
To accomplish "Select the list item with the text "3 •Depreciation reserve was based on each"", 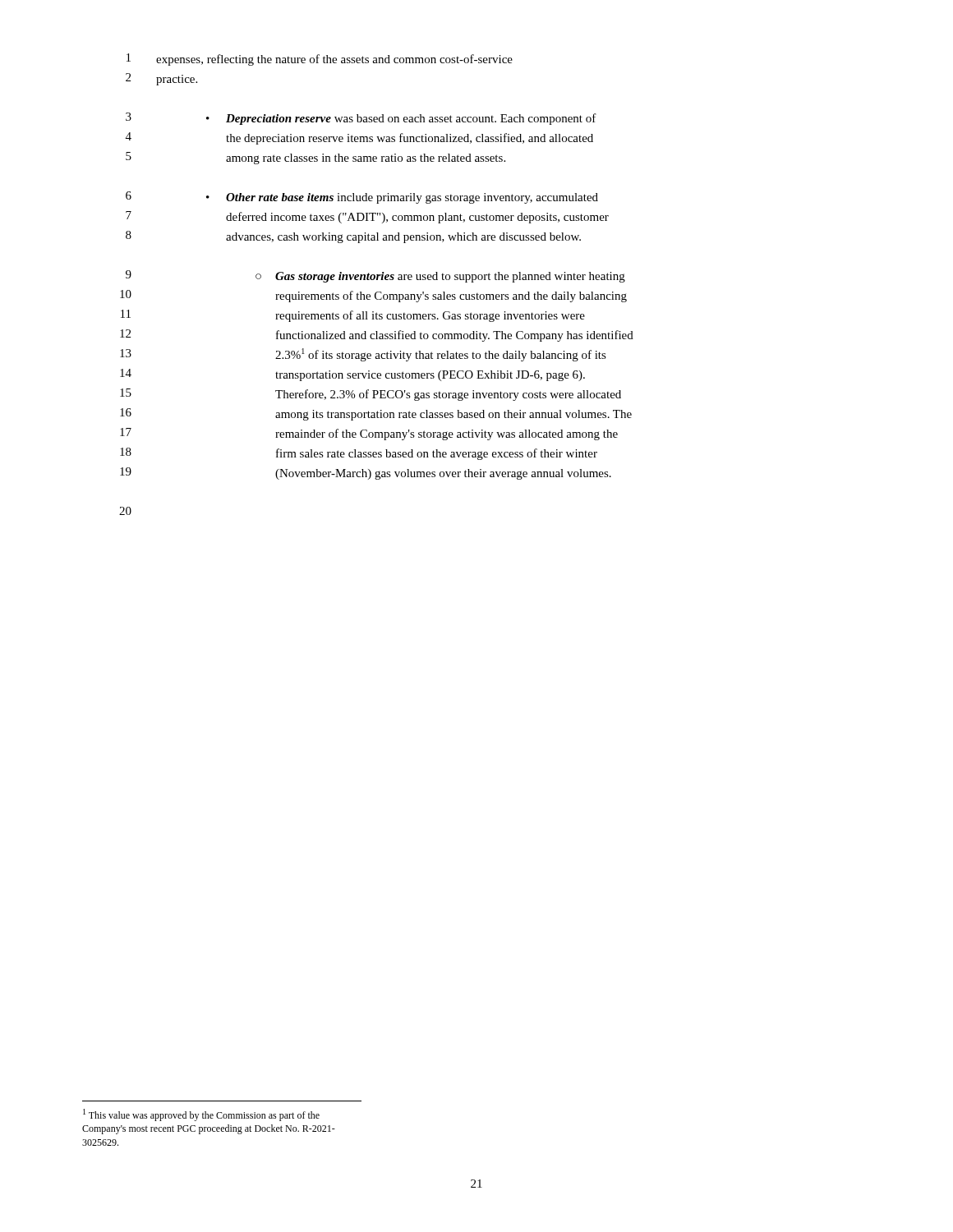I will click(x=485, y=118).
